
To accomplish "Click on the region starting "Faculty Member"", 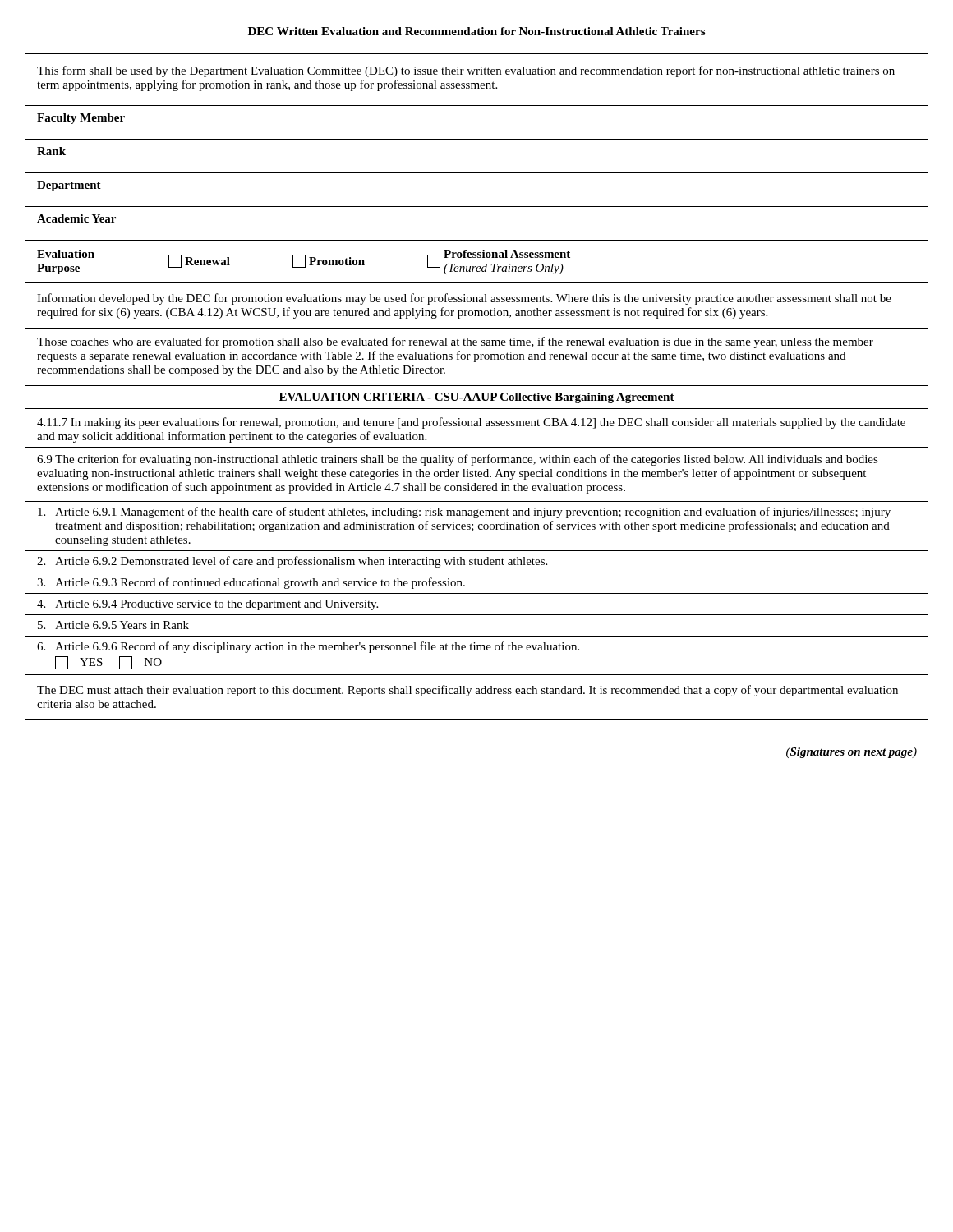I will pos(81,117).
